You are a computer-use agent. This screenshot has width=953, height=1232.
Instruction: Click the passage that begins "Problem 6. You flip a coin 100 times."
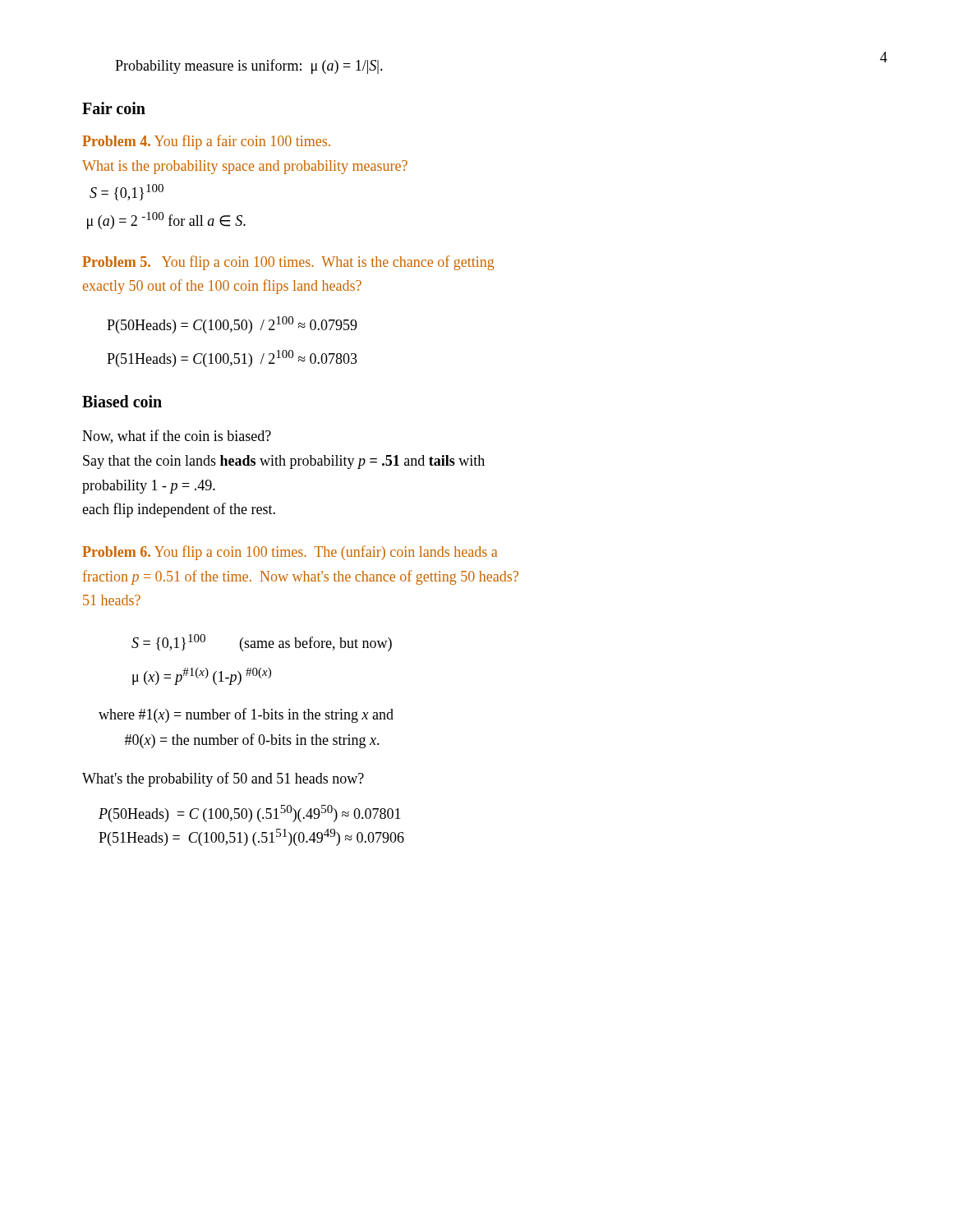[301, 576]
